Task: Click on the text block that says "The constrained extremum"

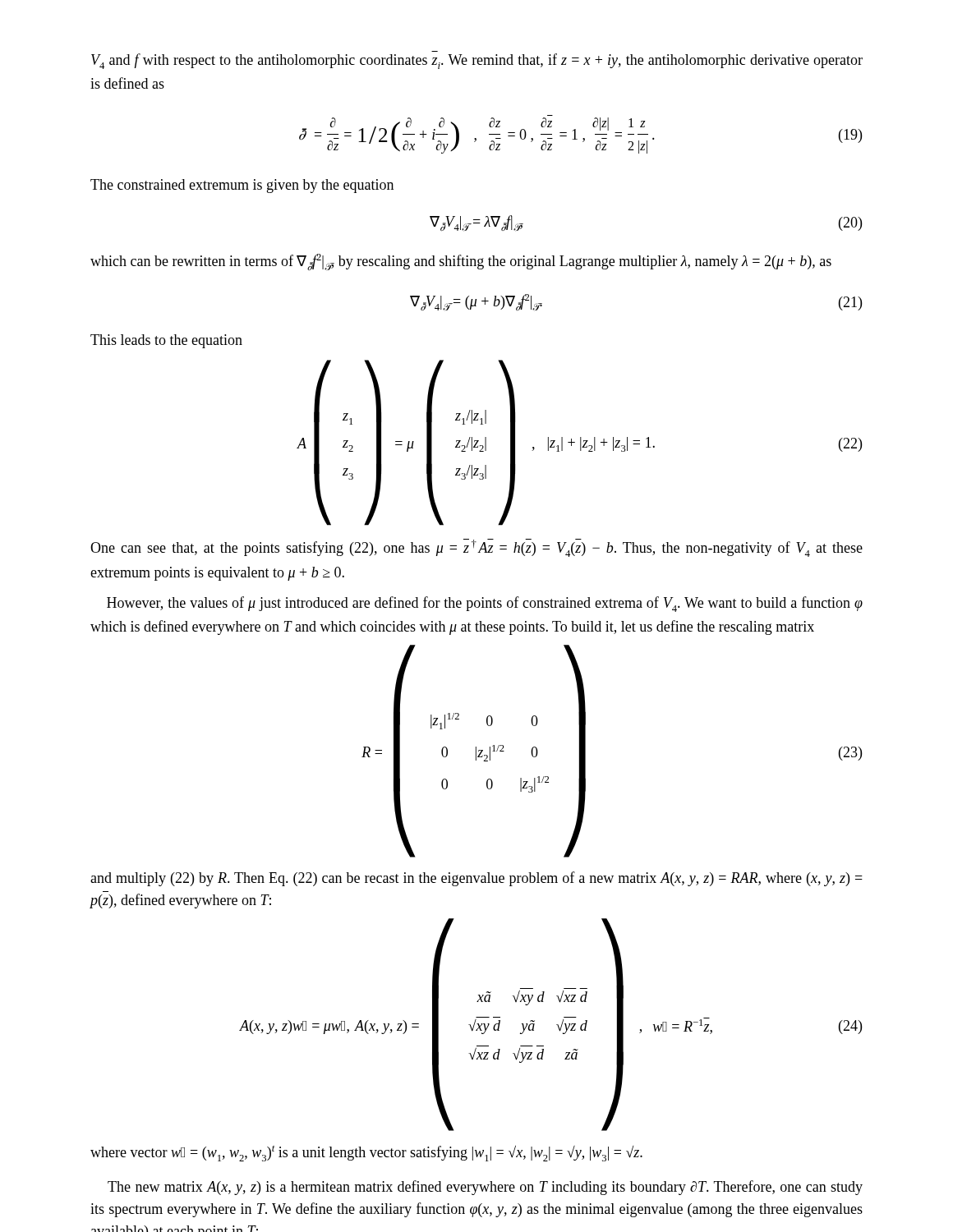Action: click(242, 185)
